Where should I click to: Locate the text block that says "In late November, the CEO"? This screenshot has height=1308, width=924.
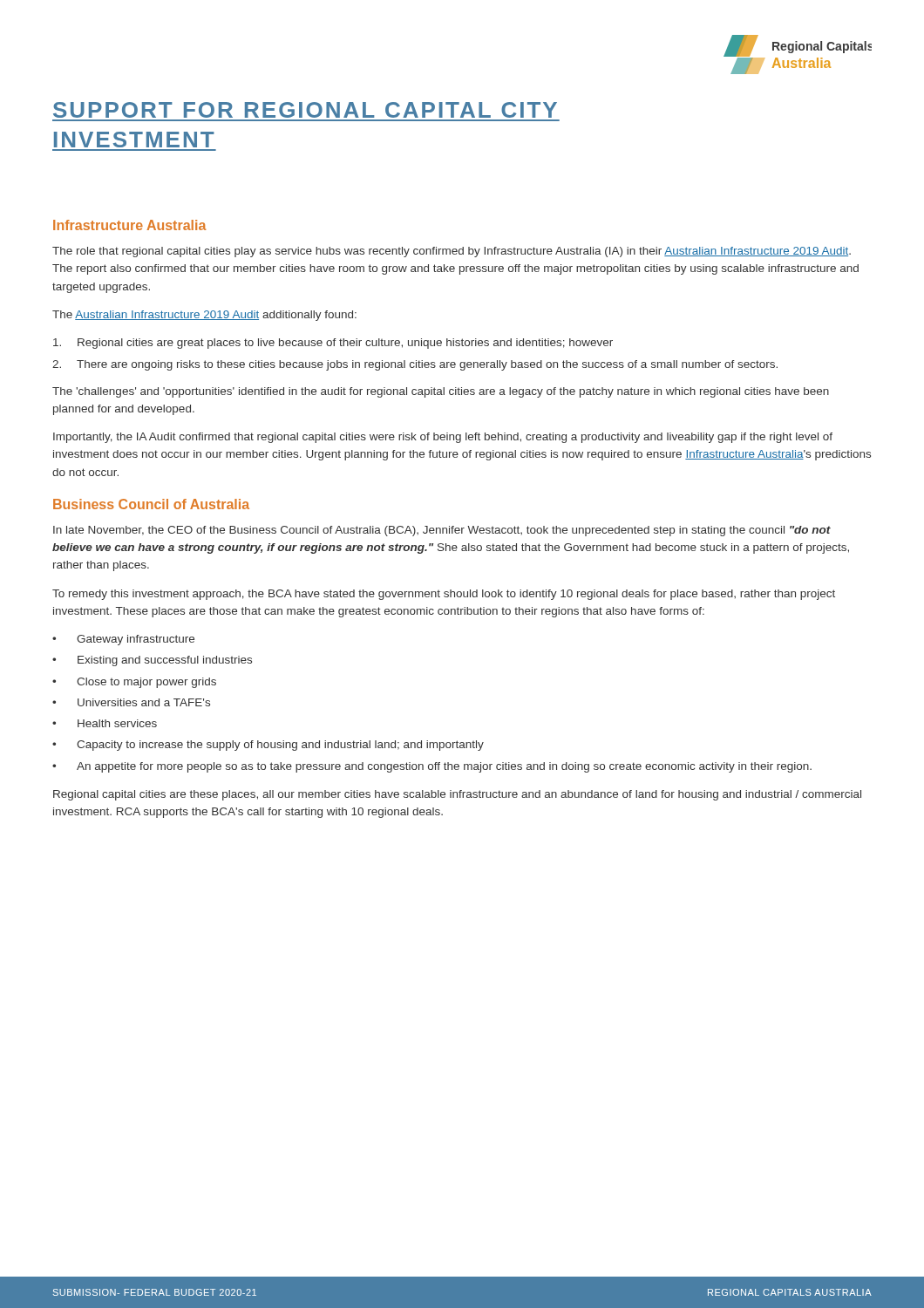451,547
